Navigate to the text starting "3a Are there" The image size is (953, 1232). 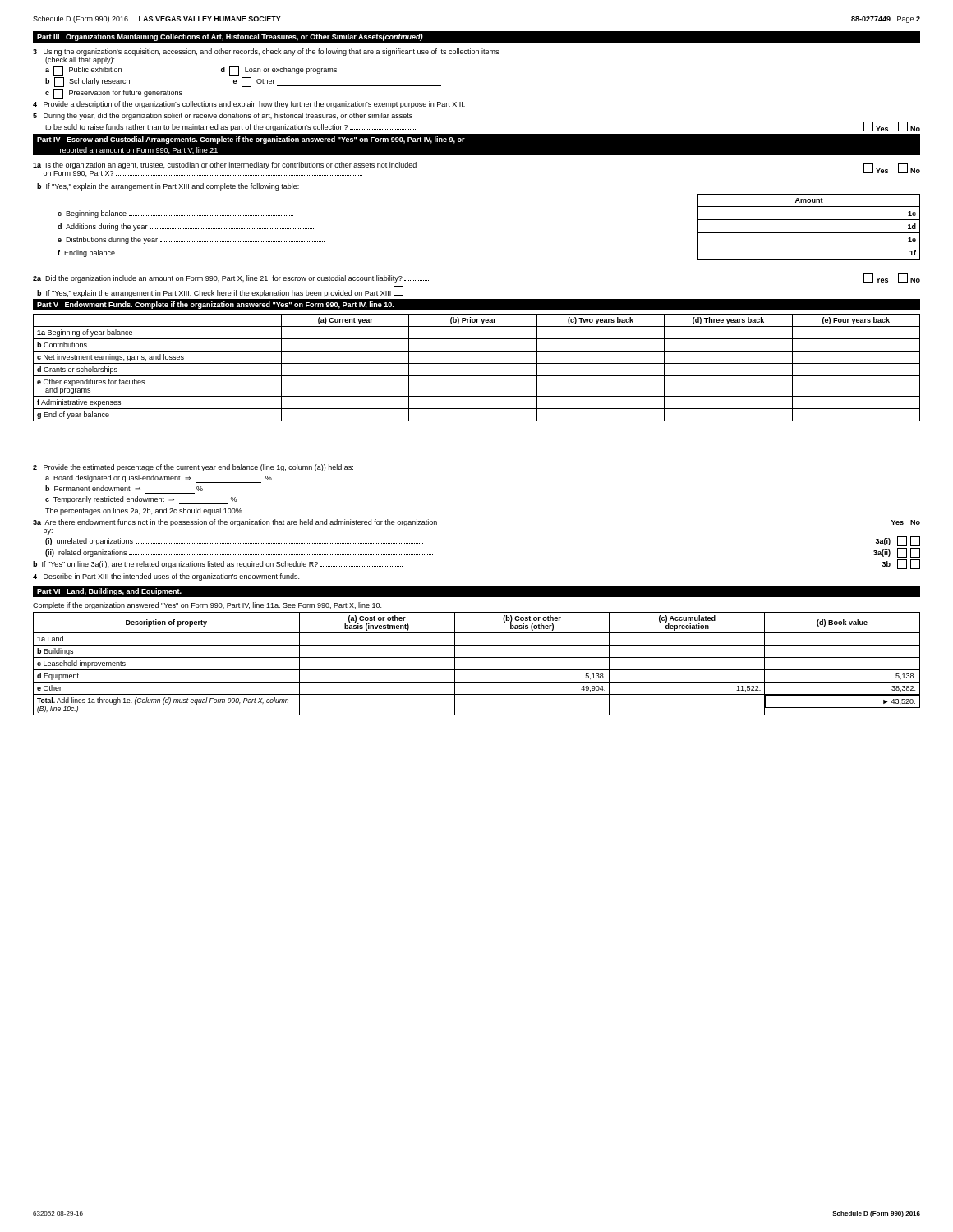coord(50,524)
